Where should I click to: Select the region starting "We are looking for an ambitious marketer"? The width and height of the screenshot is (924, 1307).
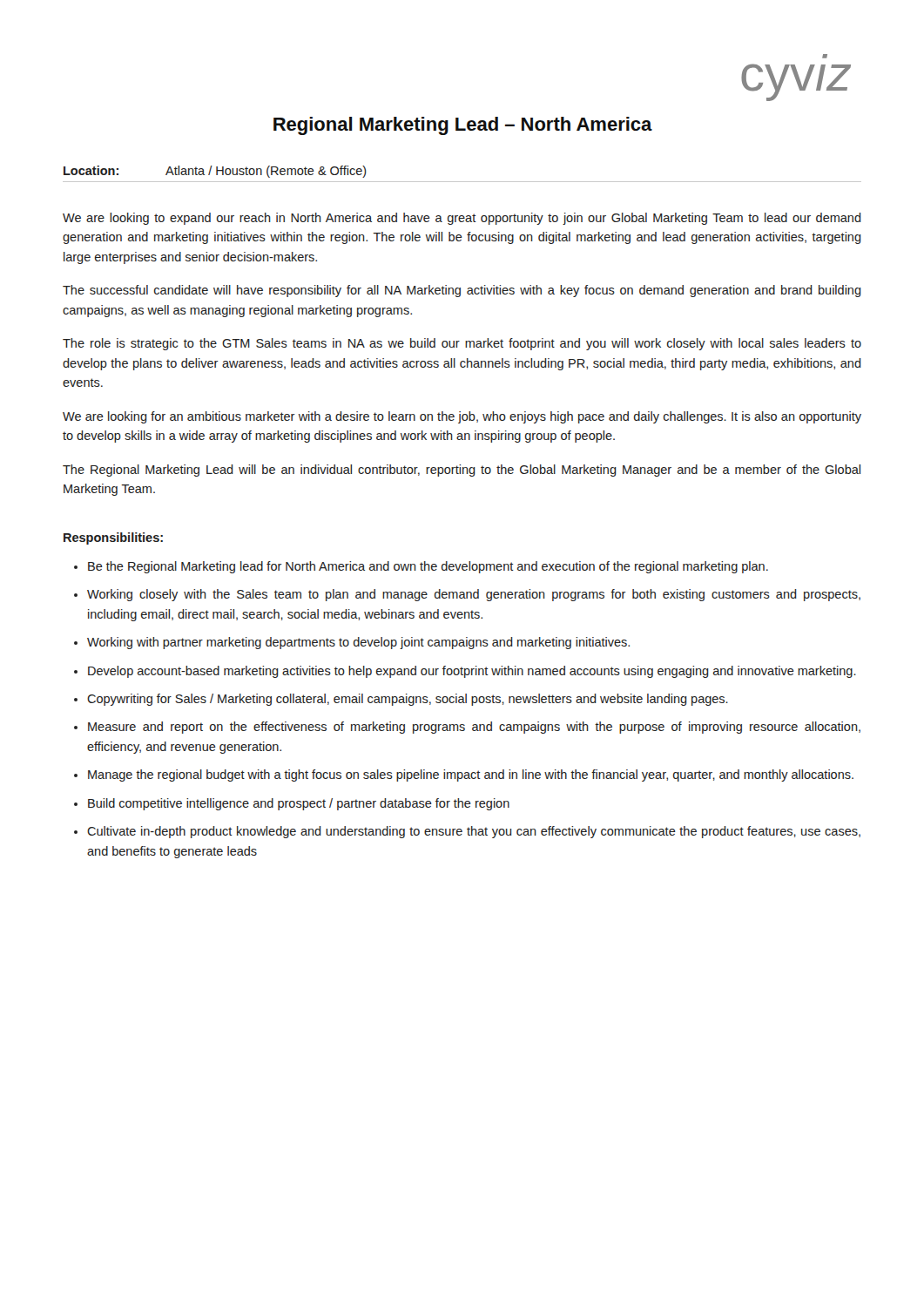click(x=462, y=426)
